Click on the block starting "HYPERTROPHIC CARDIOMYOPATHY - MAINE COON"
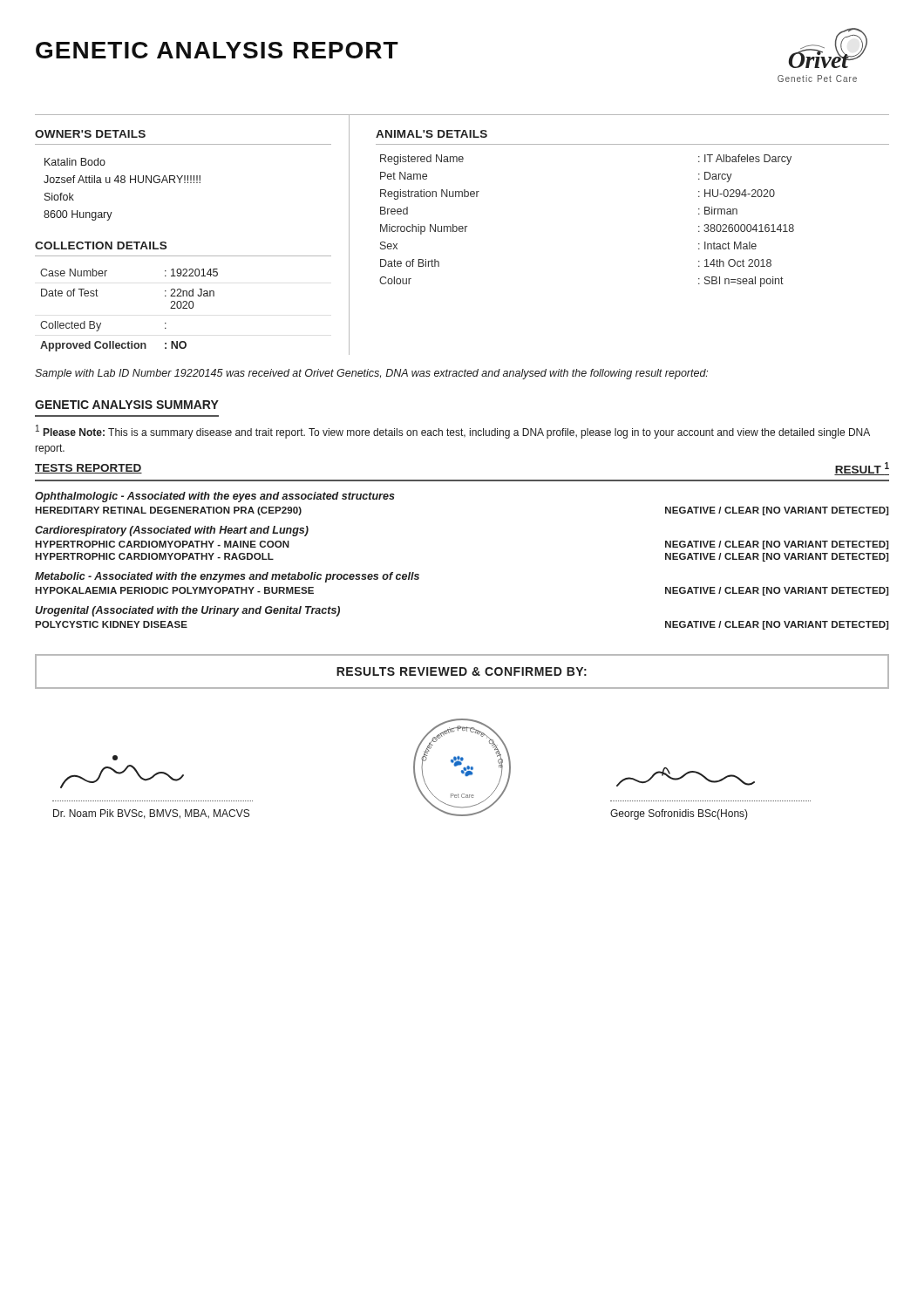This screenshot has width=924, height=1308. point(163,545)
